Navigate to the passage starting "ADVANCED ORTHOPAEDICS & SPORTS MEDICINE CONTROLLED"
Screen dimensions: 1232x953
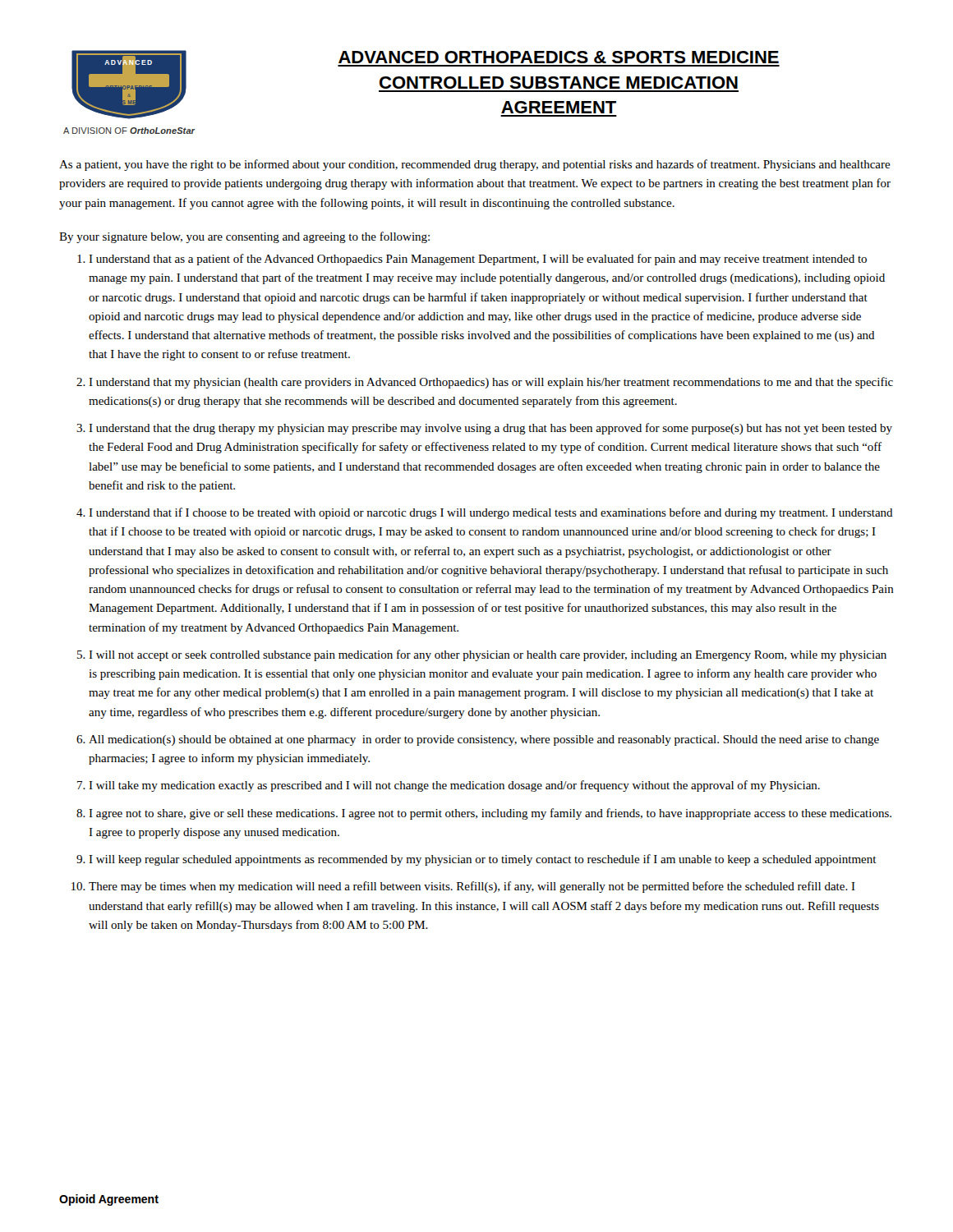click(559, 83)
